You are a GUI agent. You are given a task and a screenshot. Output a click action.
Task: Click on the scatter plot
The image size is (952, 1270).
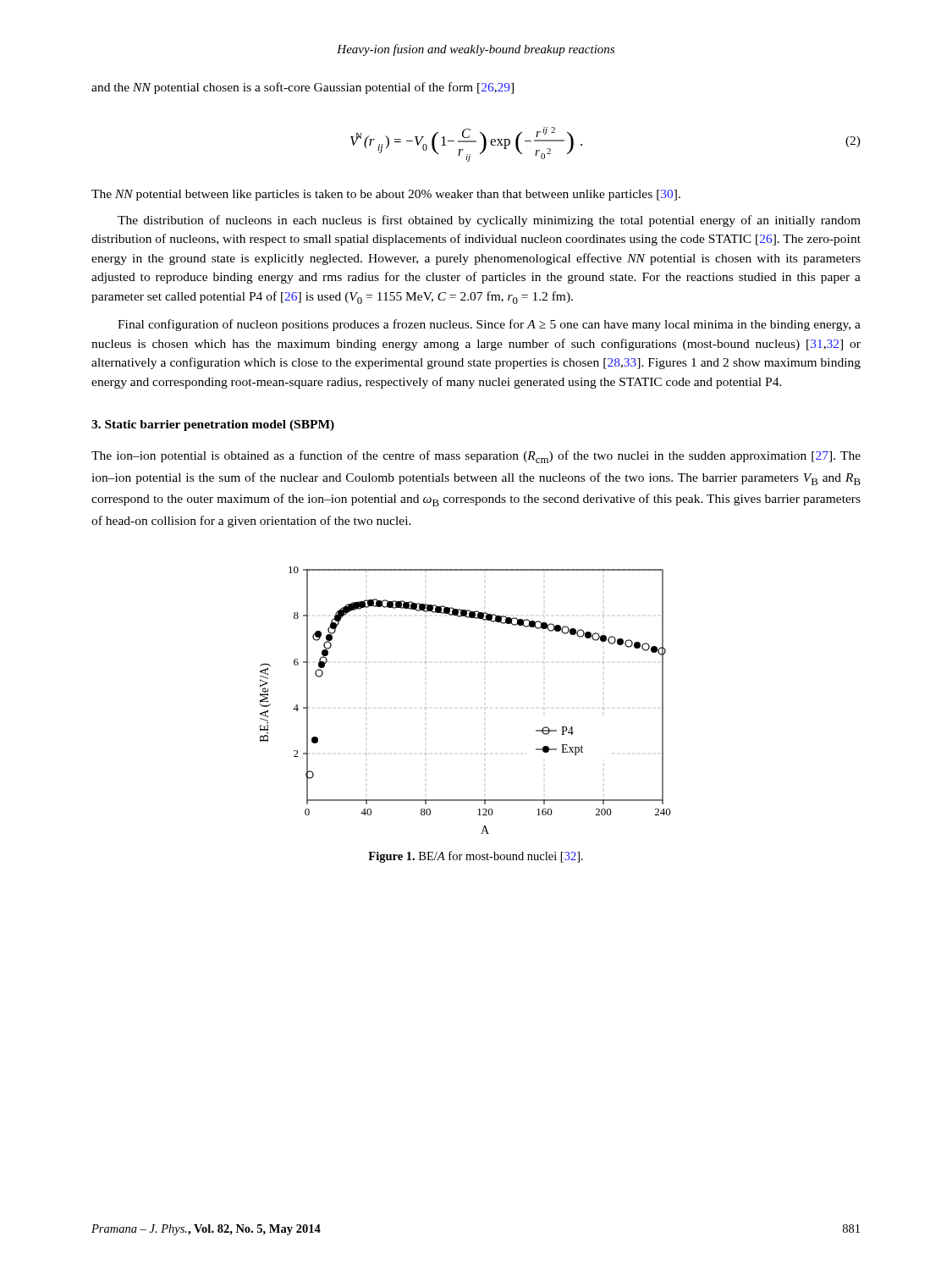tap(476, 710)
